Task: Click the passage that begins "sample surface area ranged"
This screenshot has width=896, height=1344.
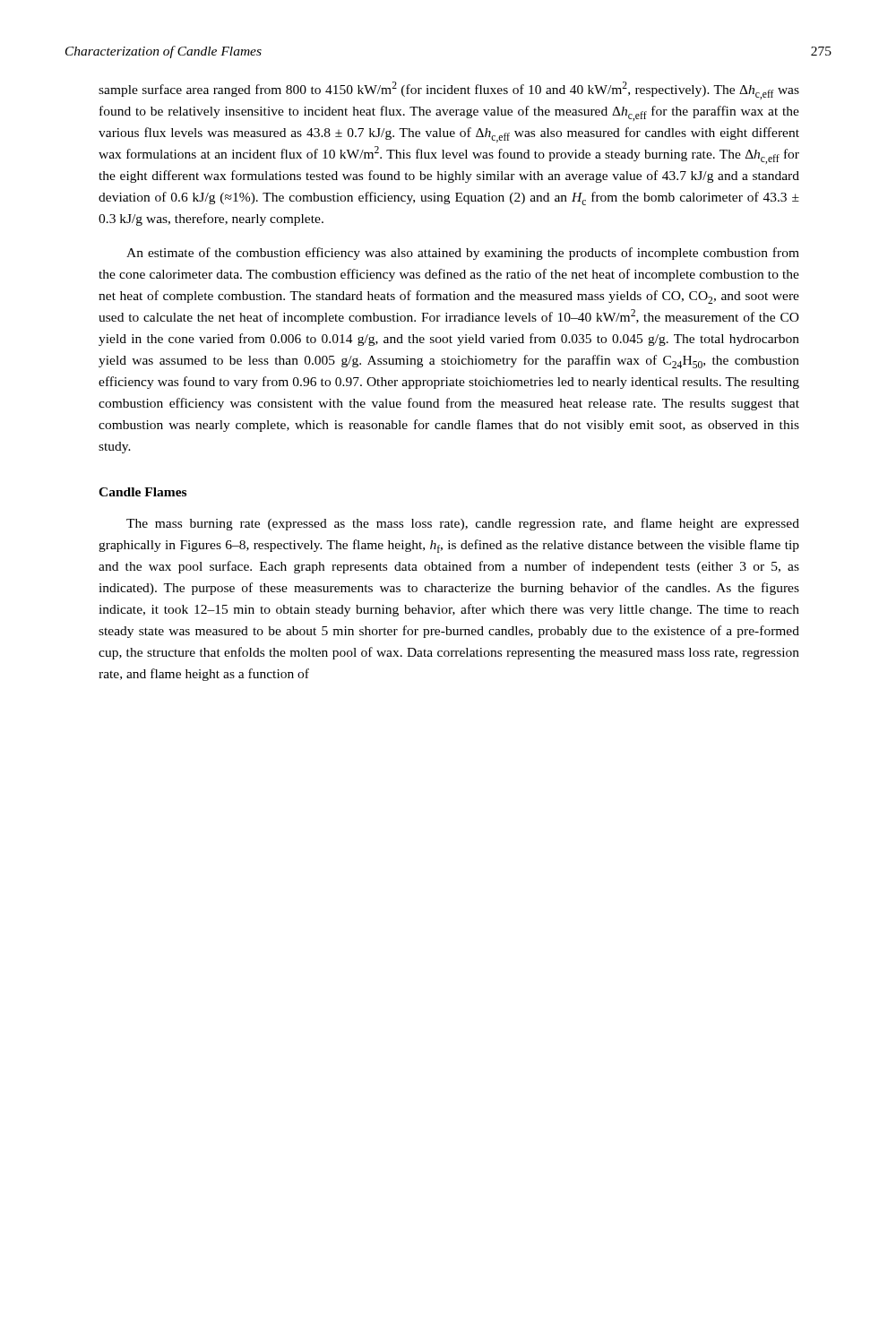Action: coord(449,154)
